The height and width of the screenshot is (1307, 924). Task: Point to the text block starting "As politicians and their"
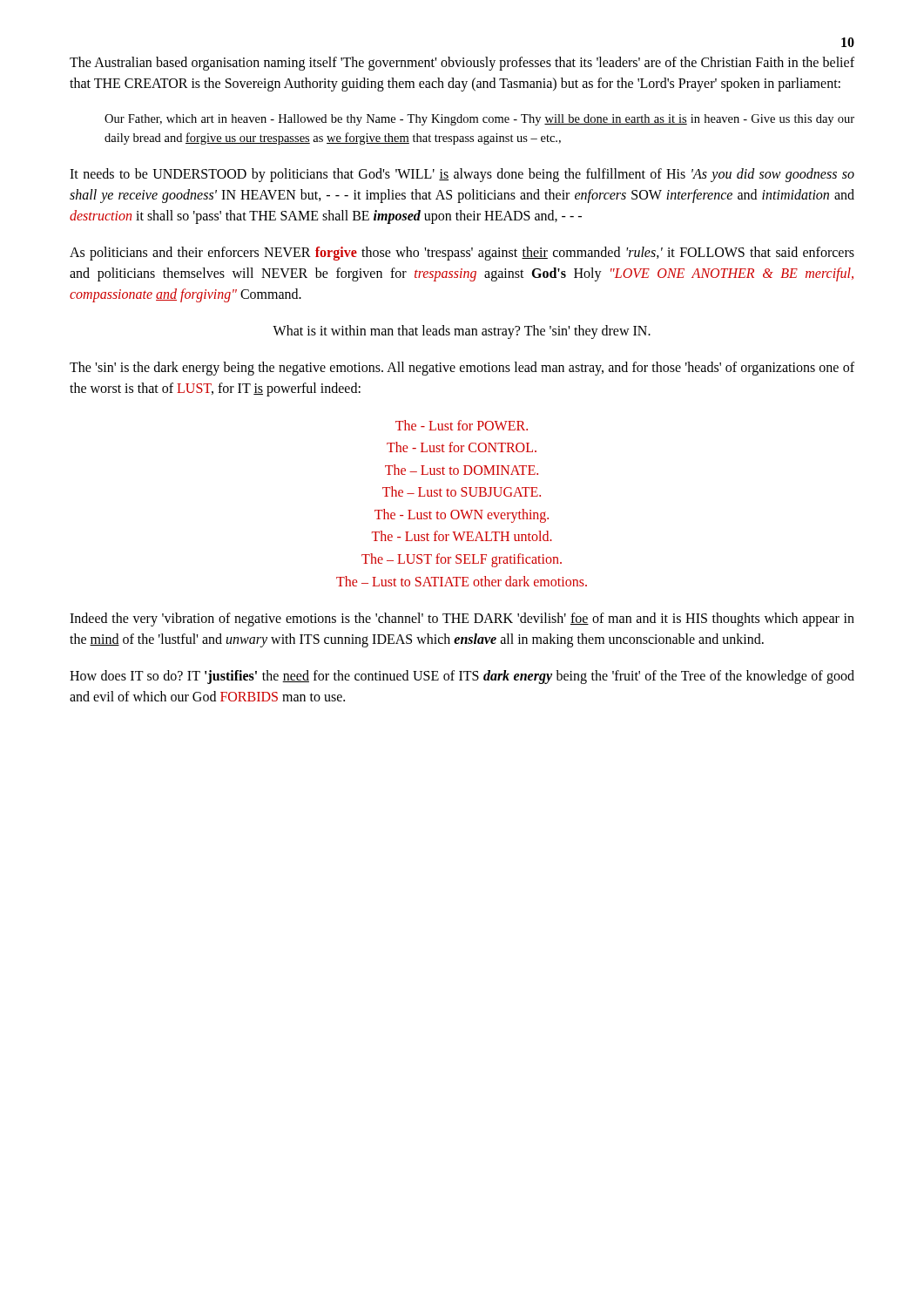click(462, 273)
